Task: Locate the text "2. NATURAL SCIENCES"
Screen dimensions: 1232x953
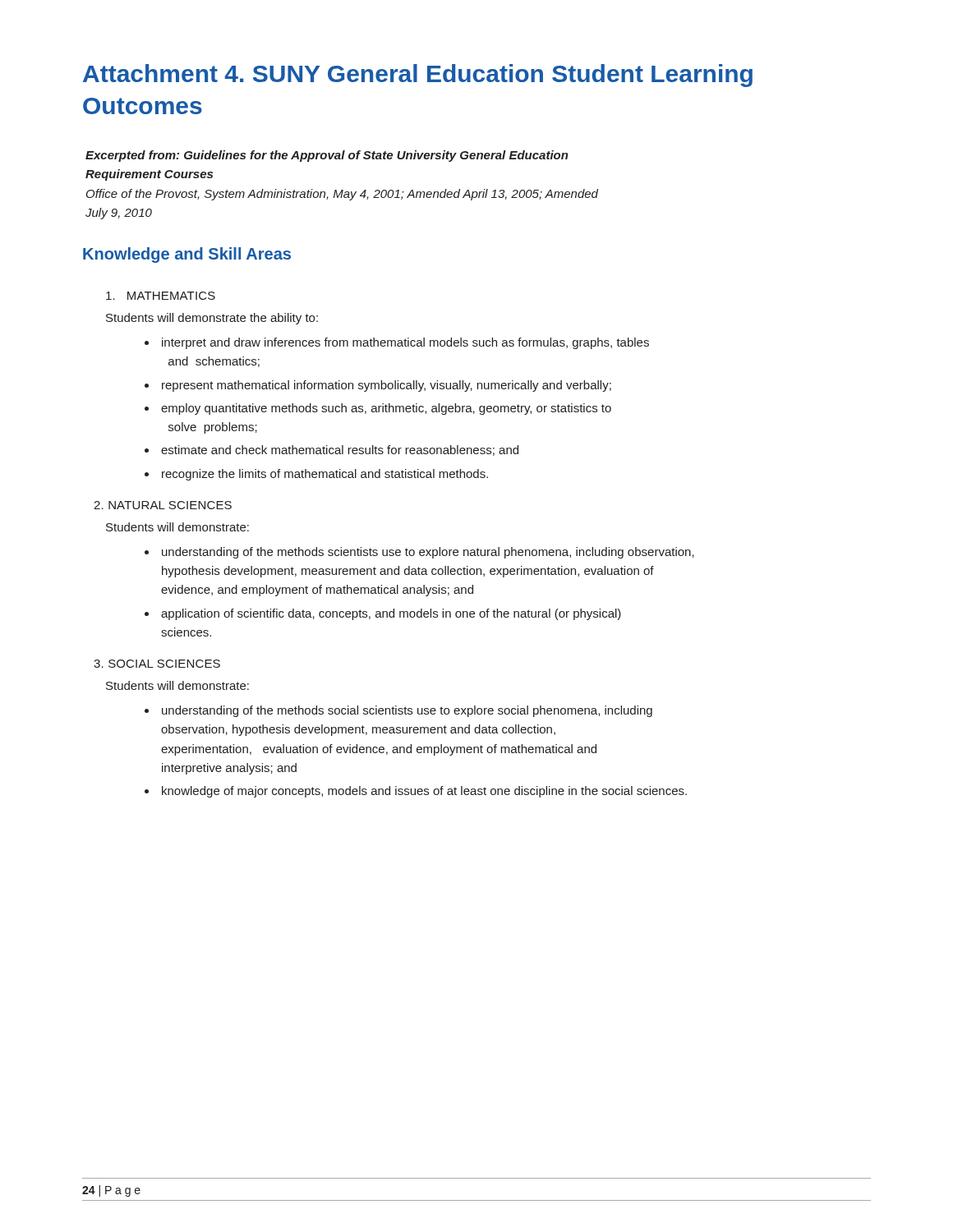Action: [x=163, y=505]
